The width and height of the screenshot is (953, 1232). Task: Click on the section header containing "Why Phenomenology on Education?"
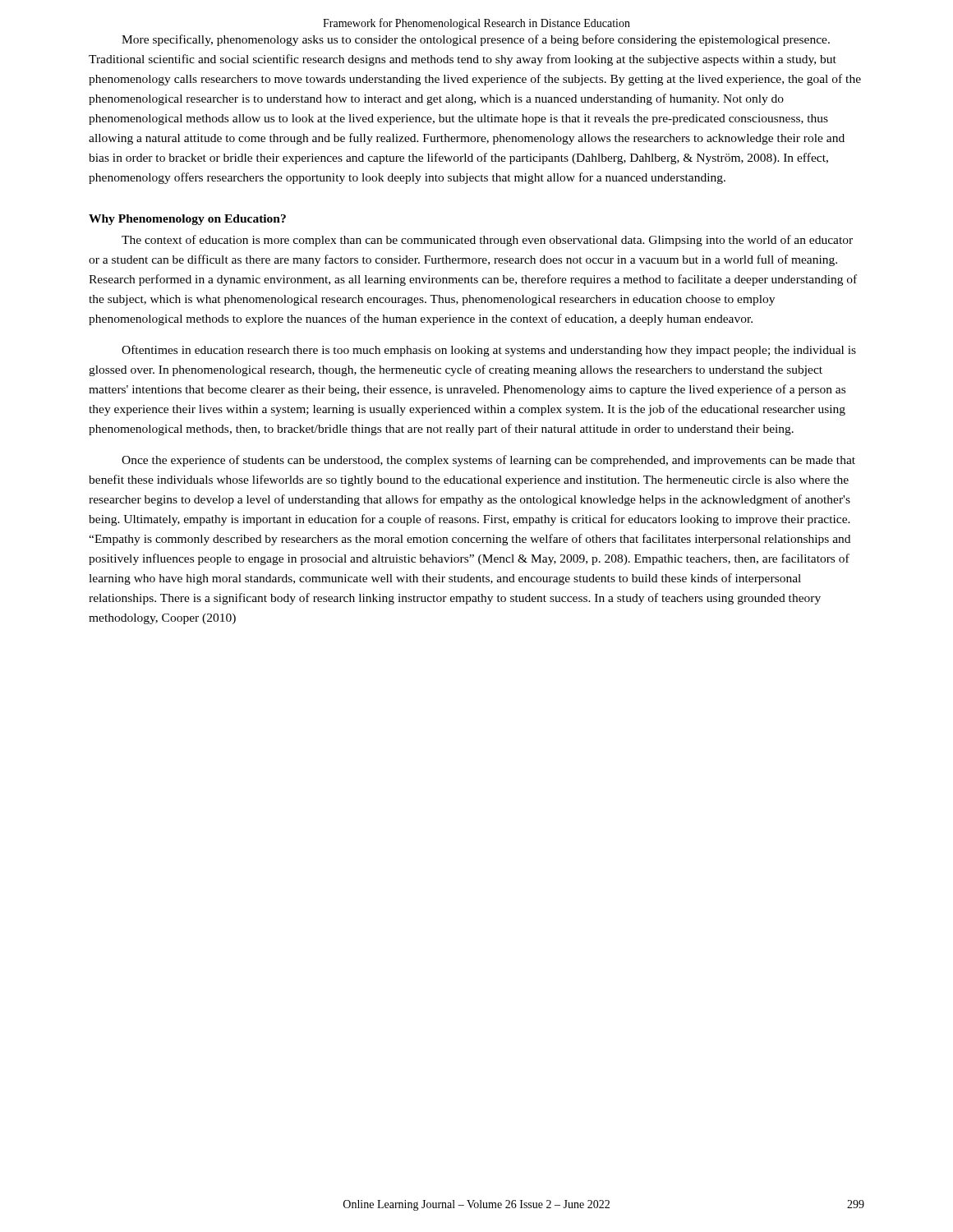tap(187, 220)
